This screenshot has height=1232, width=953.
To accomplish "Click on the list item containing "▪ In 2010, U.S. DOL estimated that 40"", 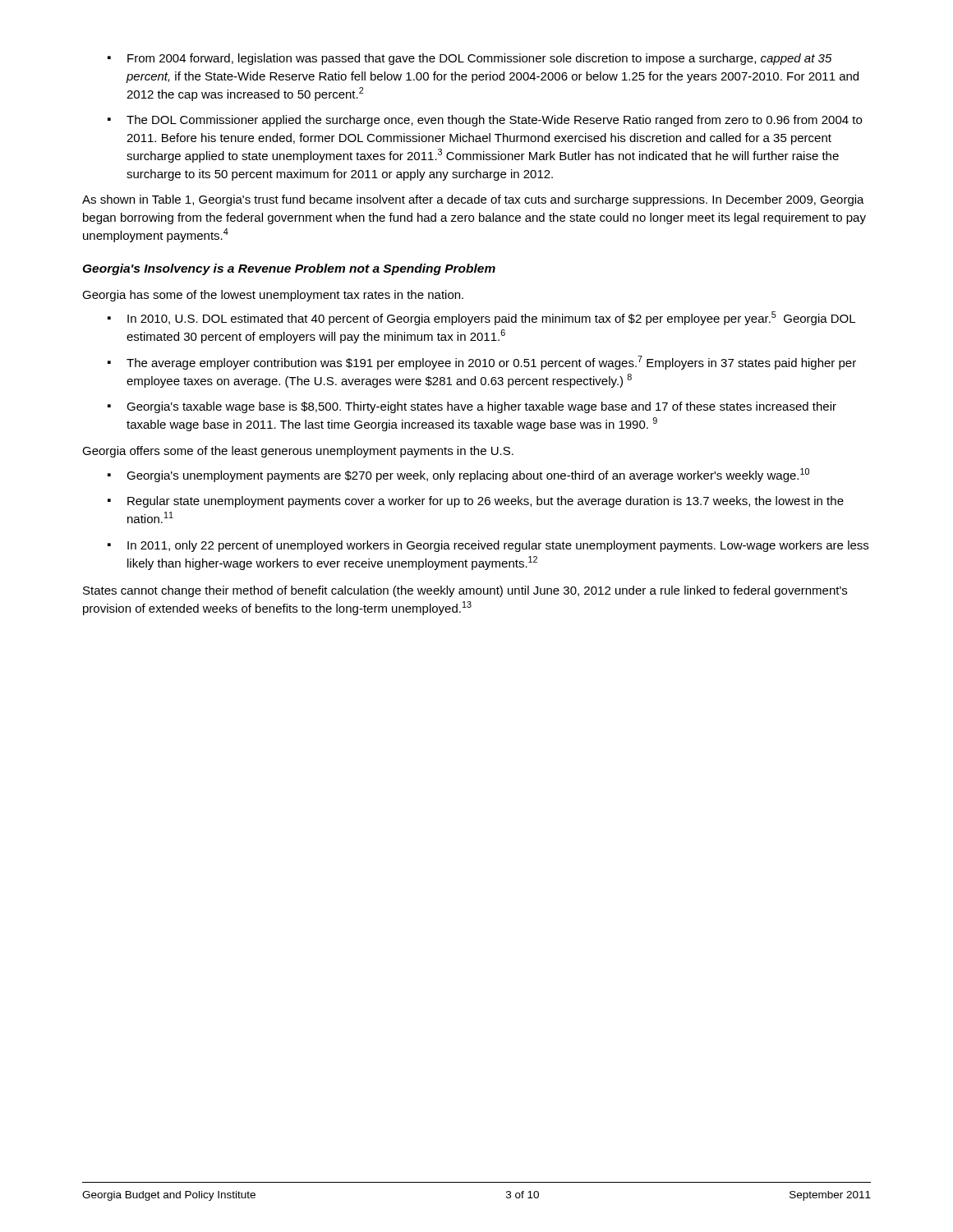I will (x=489, y=328).
